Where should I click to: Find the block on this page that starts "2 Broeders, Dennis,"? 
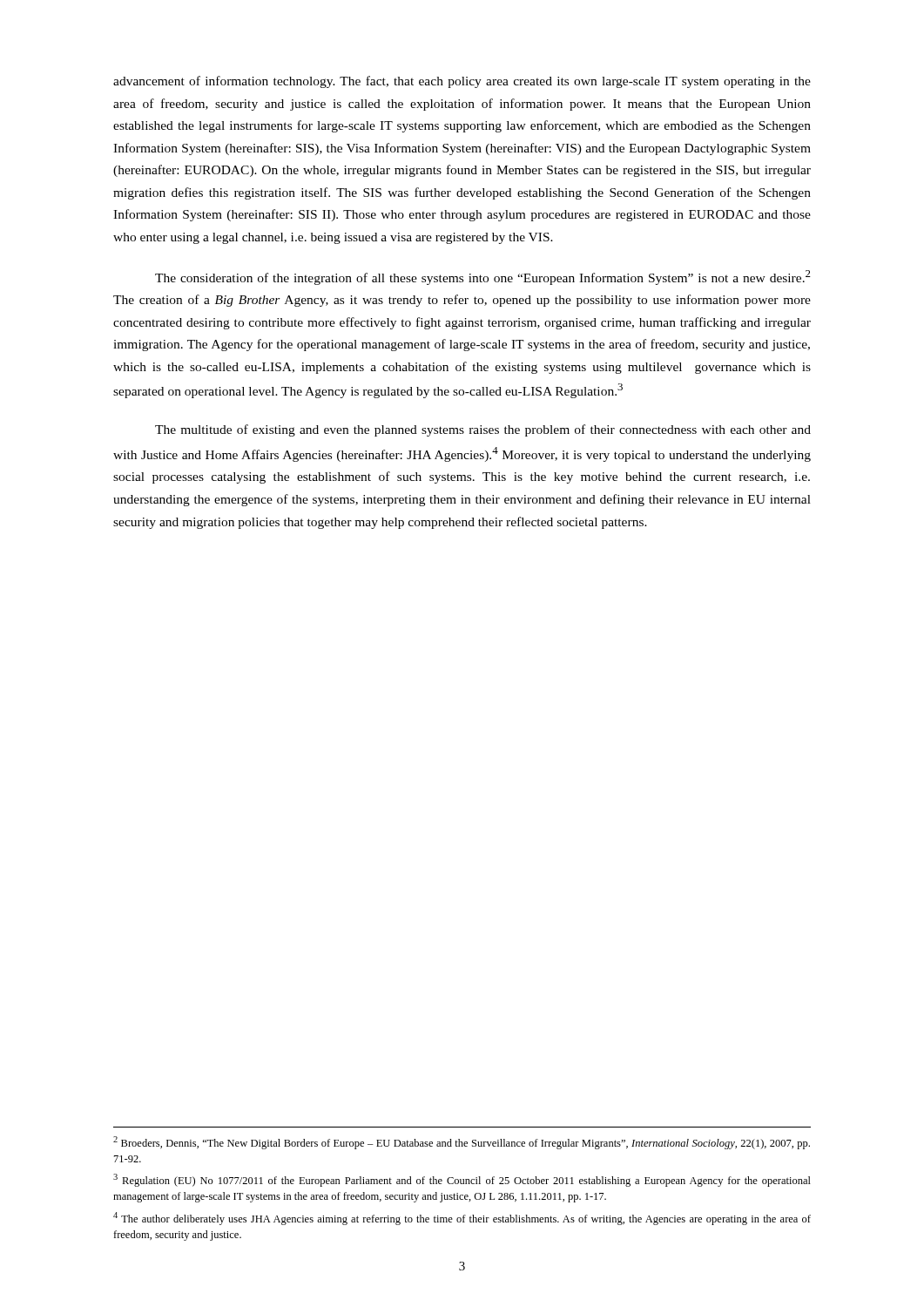click(x=462, y=1150)
